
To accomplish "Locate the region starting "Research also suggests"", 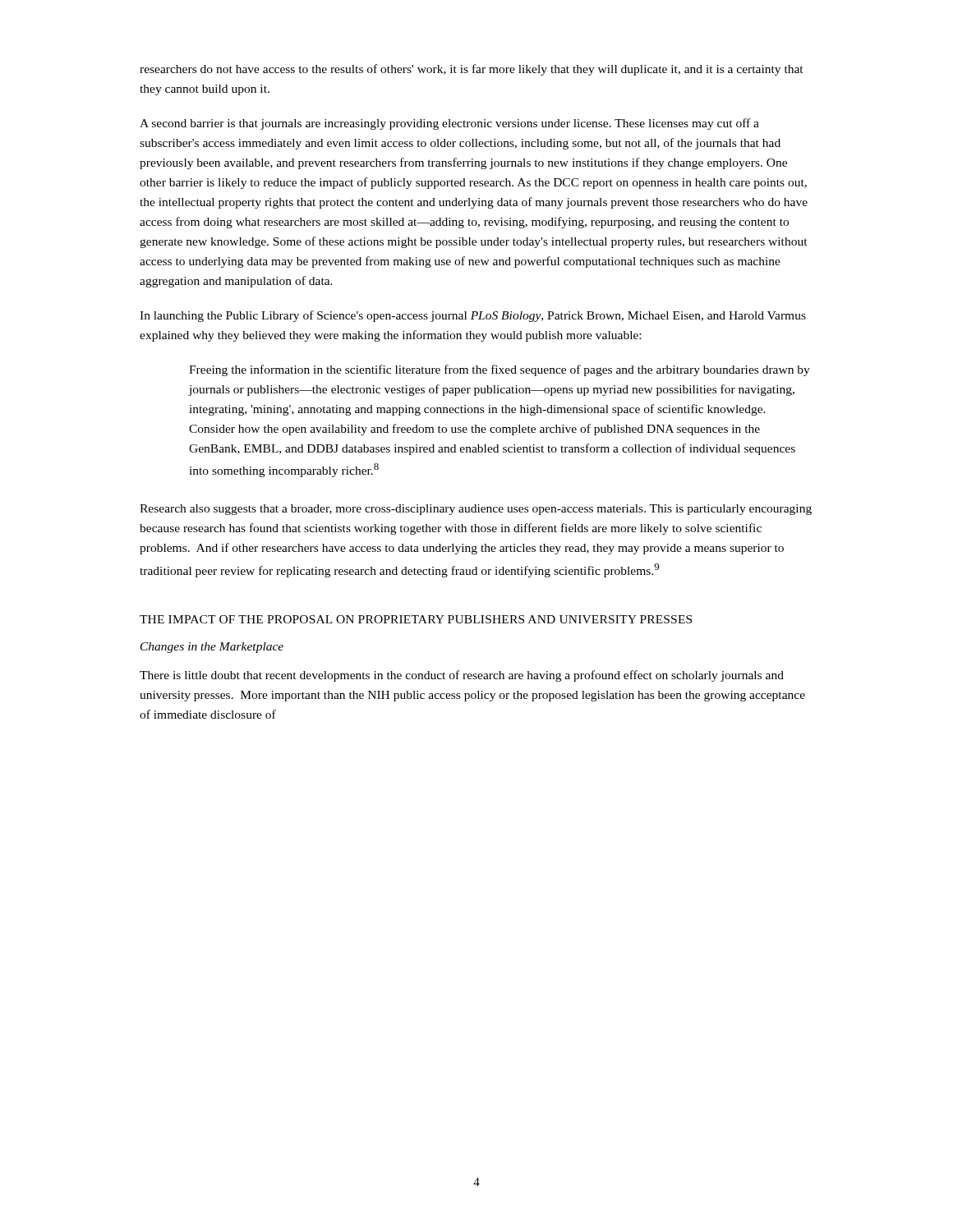I will [x=476, y=539].
